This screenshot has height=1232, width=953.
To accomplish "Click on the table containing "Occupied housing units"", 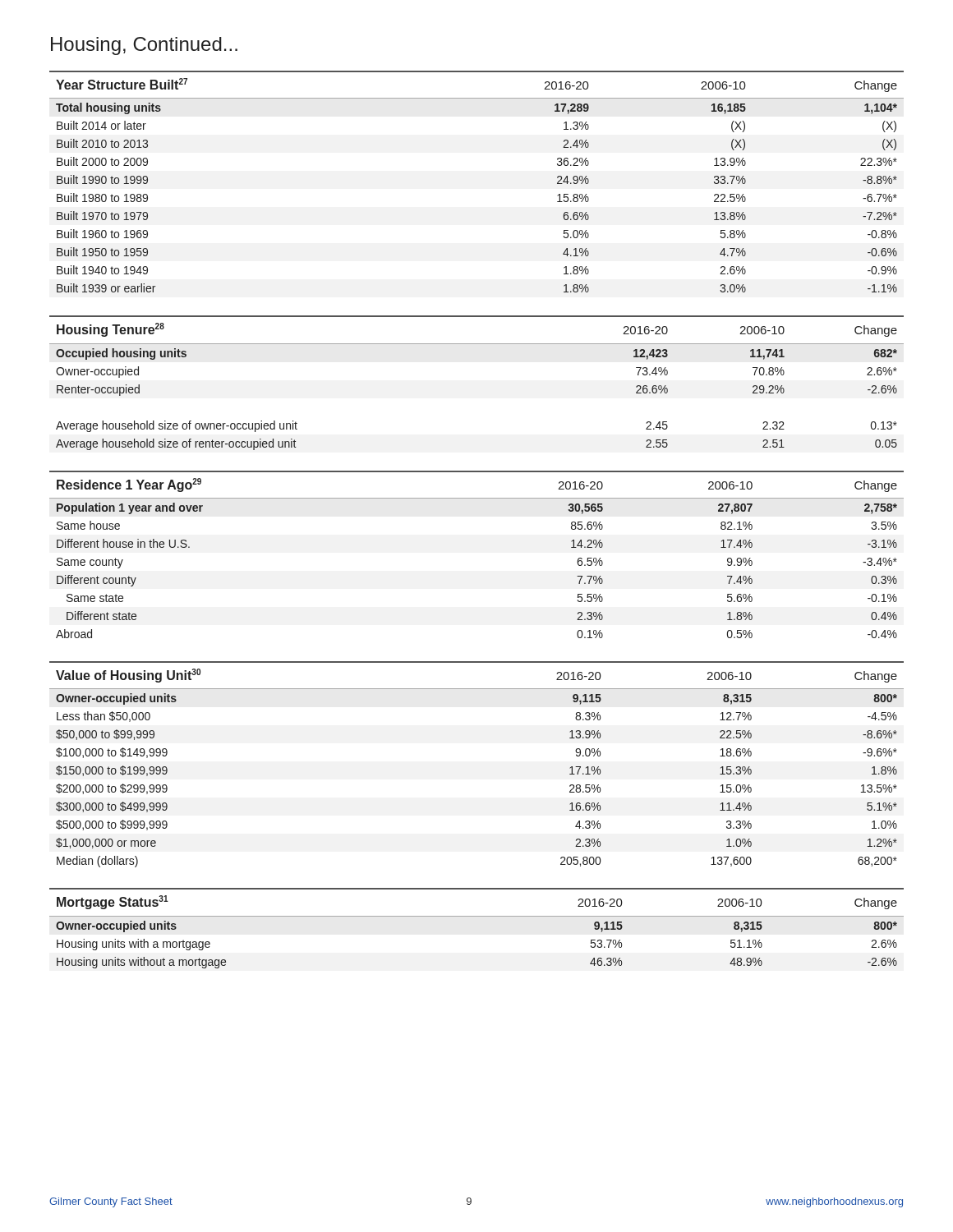I will [x=476, y=384].
